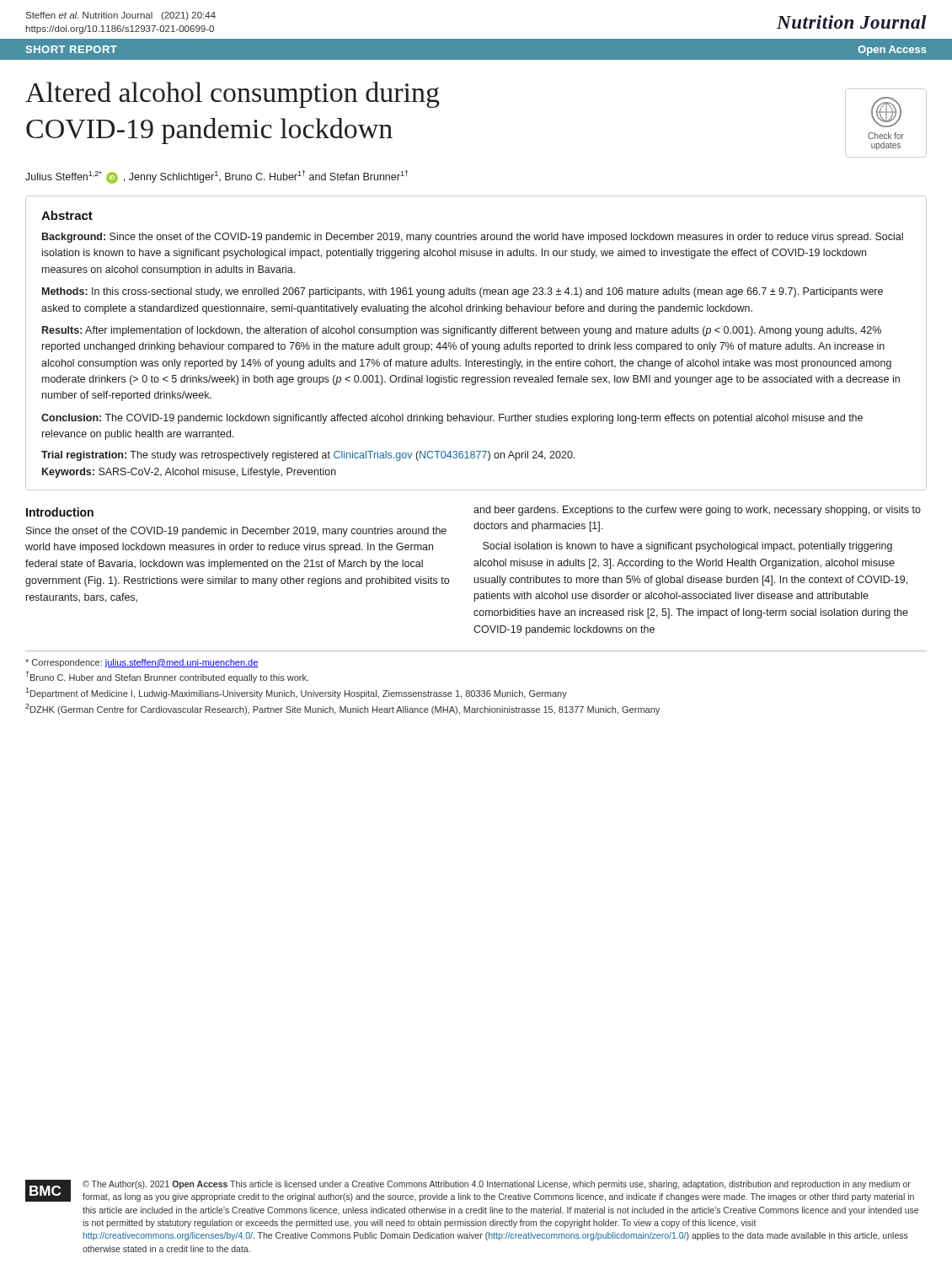Select a logo
The width and height of the screenshot is (952, 1264).
(48, 1192)
